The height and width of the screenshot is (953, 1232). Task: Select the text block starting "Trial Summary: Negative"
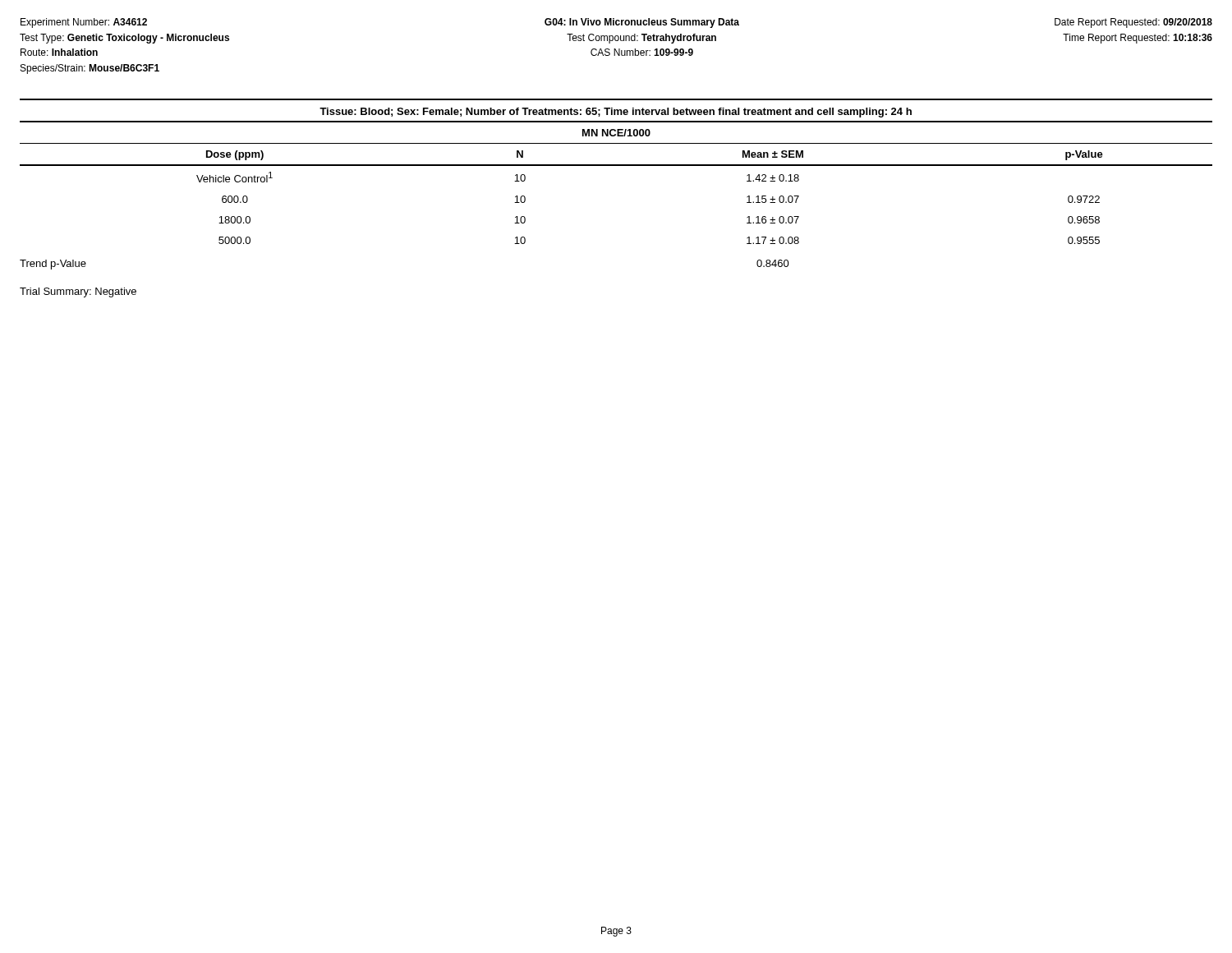pyautogui.click(x=78, y=292)
